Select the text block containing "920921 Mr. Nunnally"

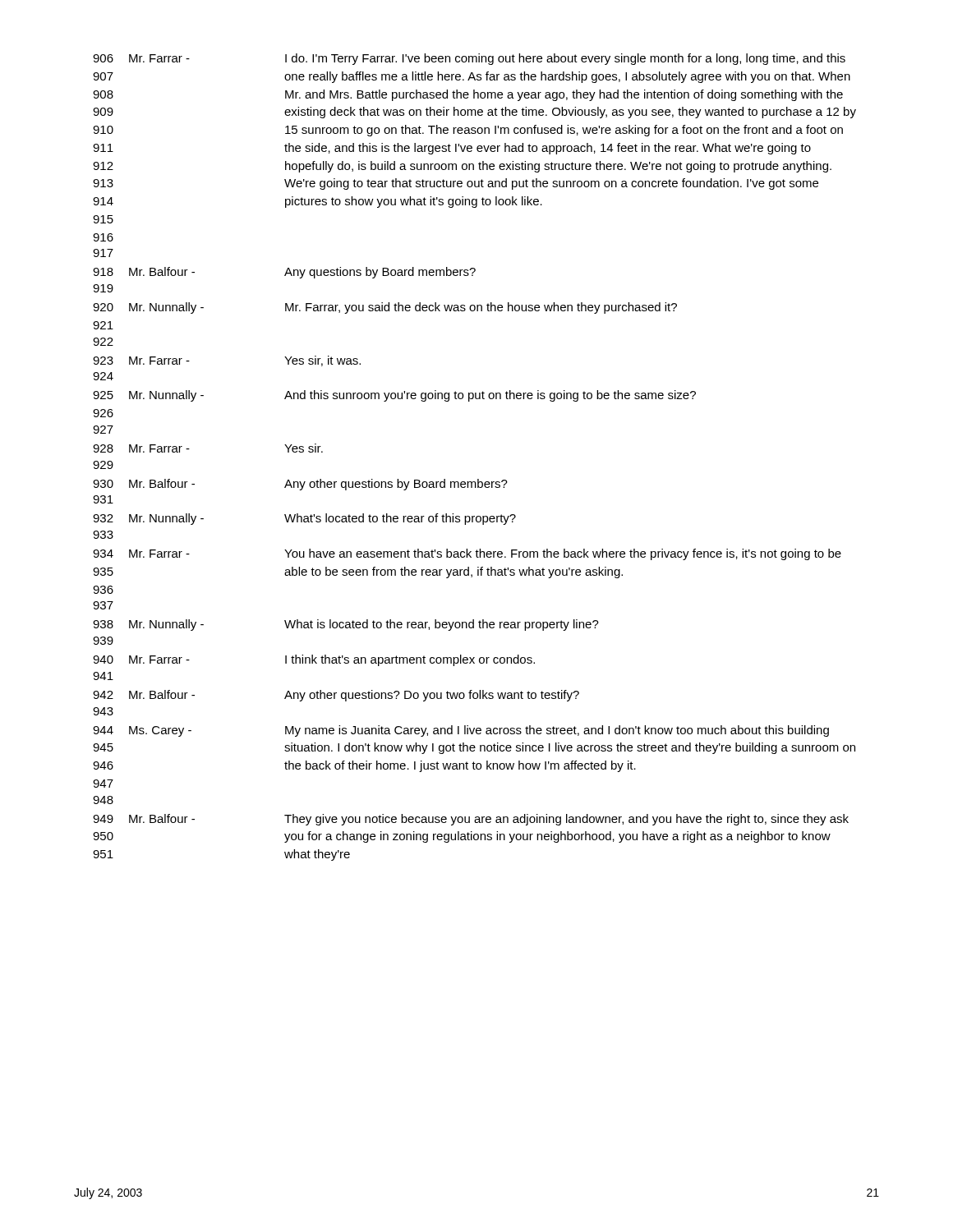point(476,316)
